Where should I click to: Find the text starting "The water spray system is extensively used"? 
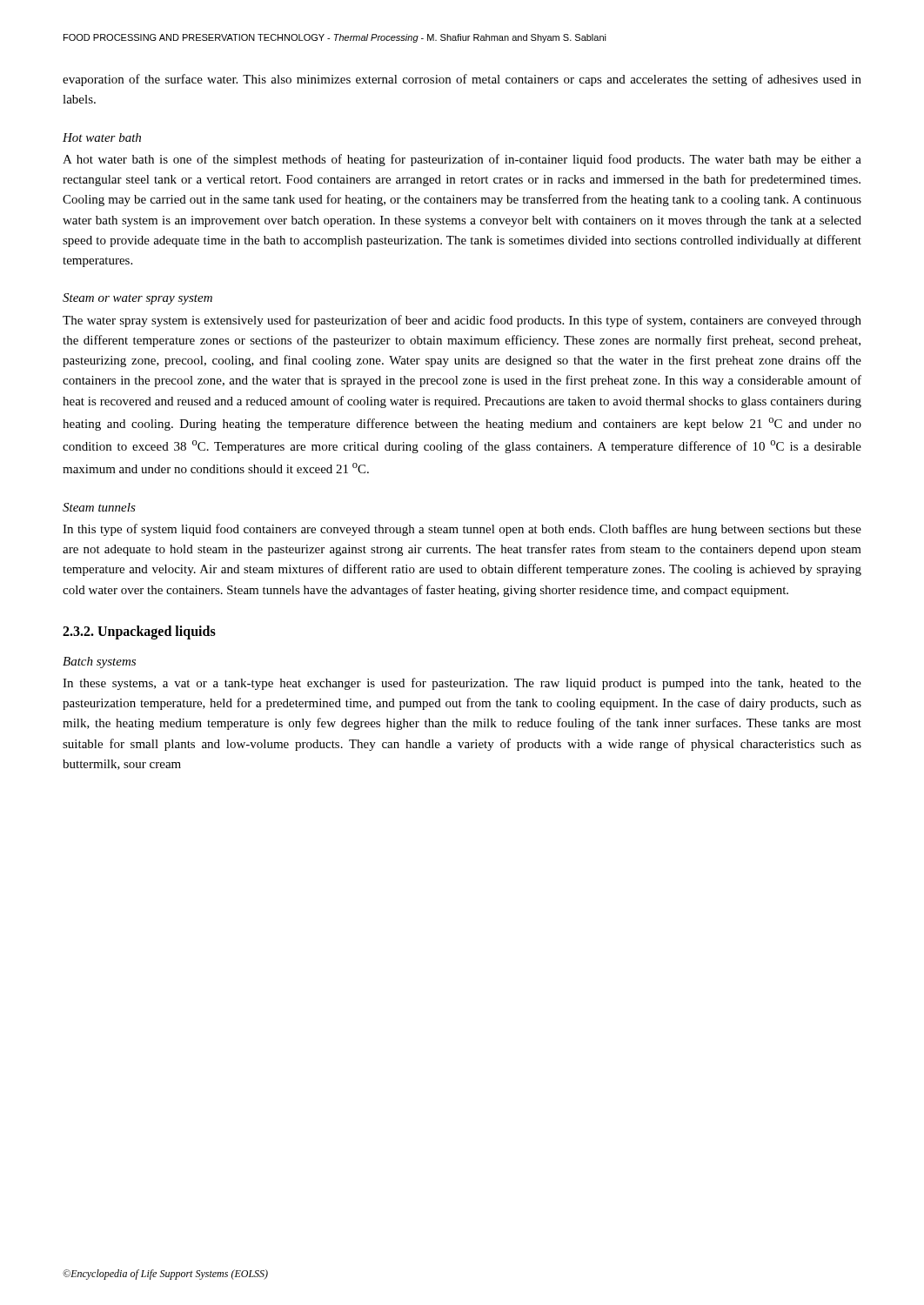click(x=462, y=395)
